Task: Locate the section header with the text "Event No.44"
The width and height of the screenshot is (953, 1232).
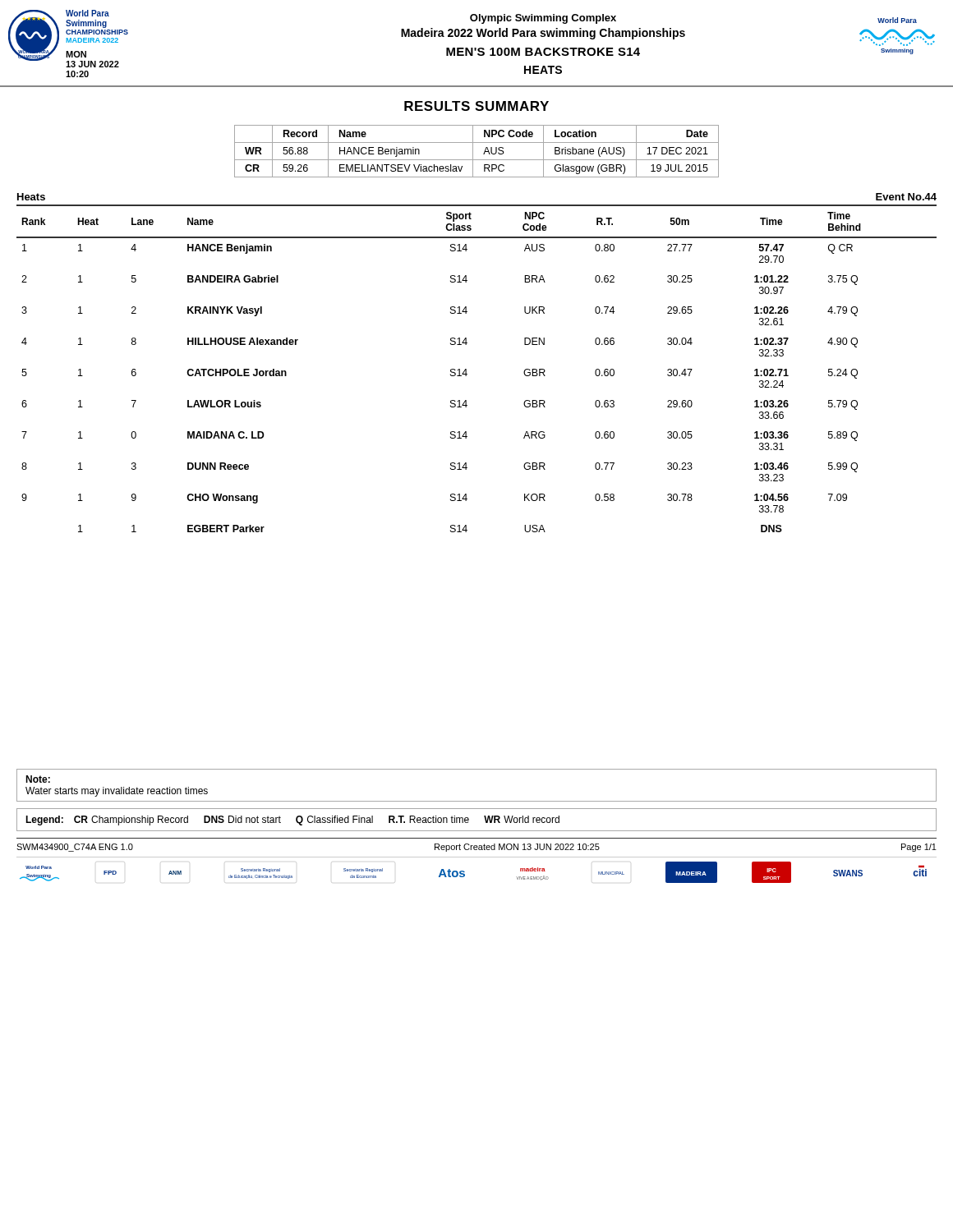Action: coord(906,197)
